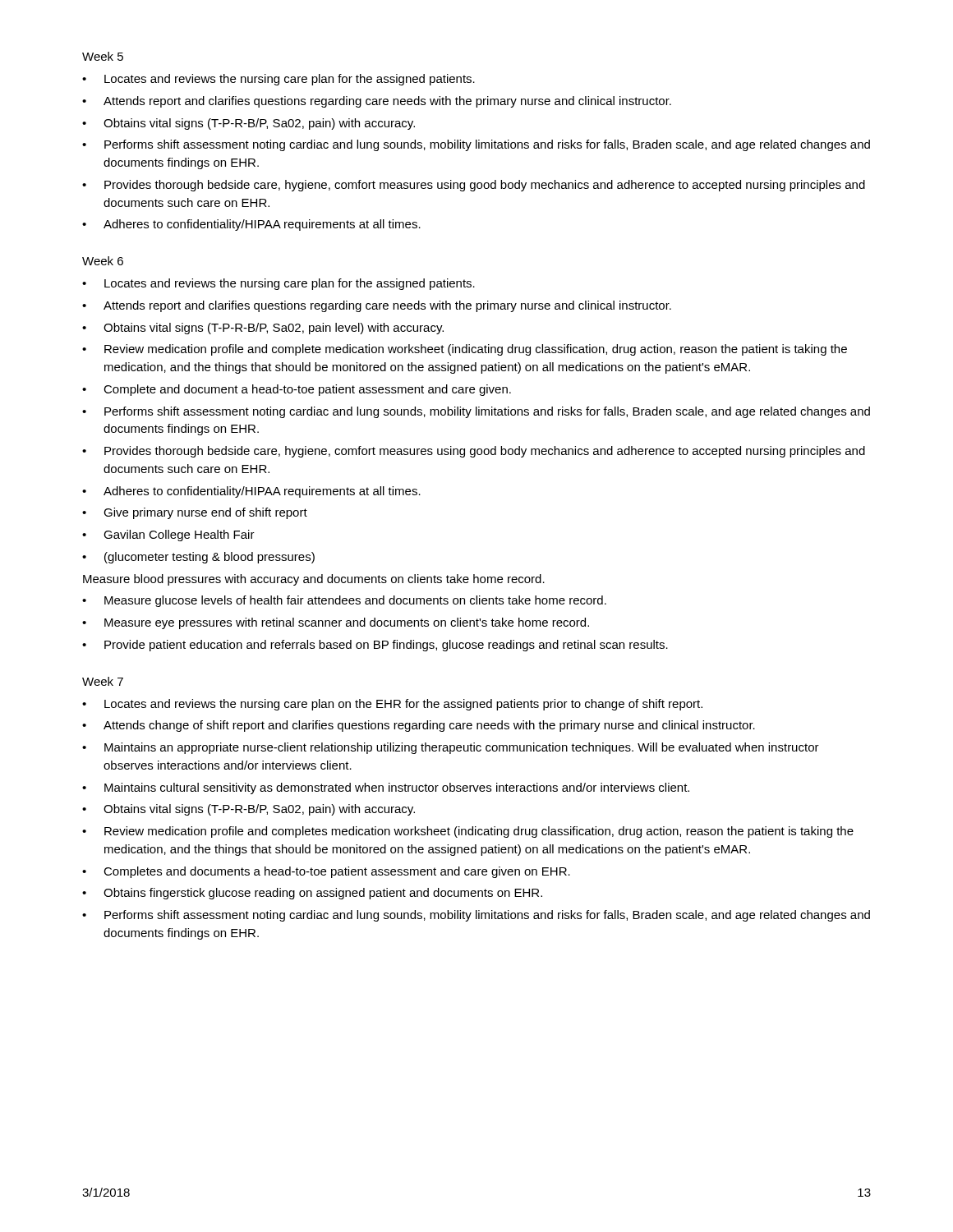Click on the list item containing "• Completes and documents a head-to-toe"
953x1232 pixels.
(x=476, y=871)
